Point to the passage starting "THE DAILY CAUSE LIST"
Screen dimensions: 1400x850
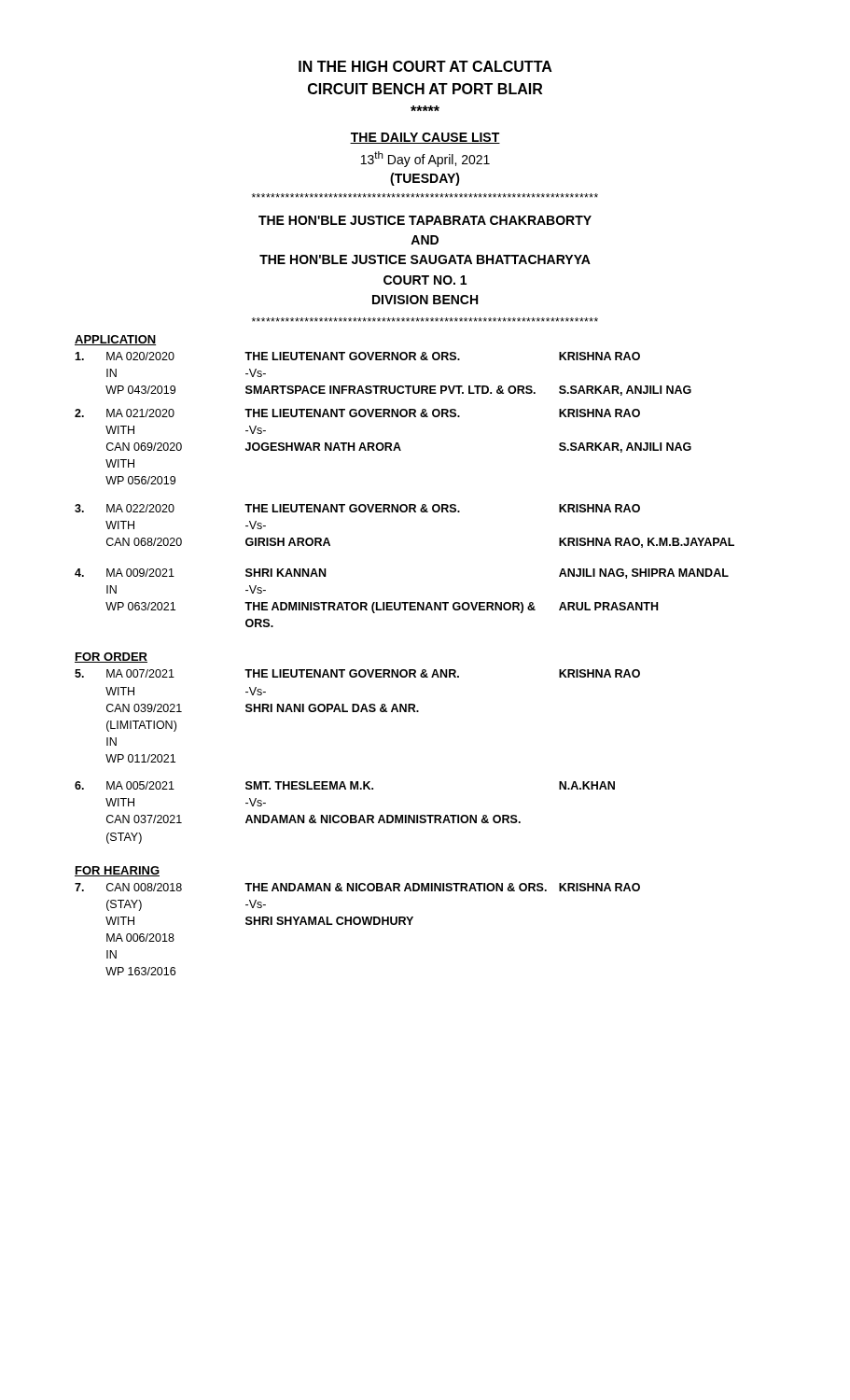tap(425, 157)
